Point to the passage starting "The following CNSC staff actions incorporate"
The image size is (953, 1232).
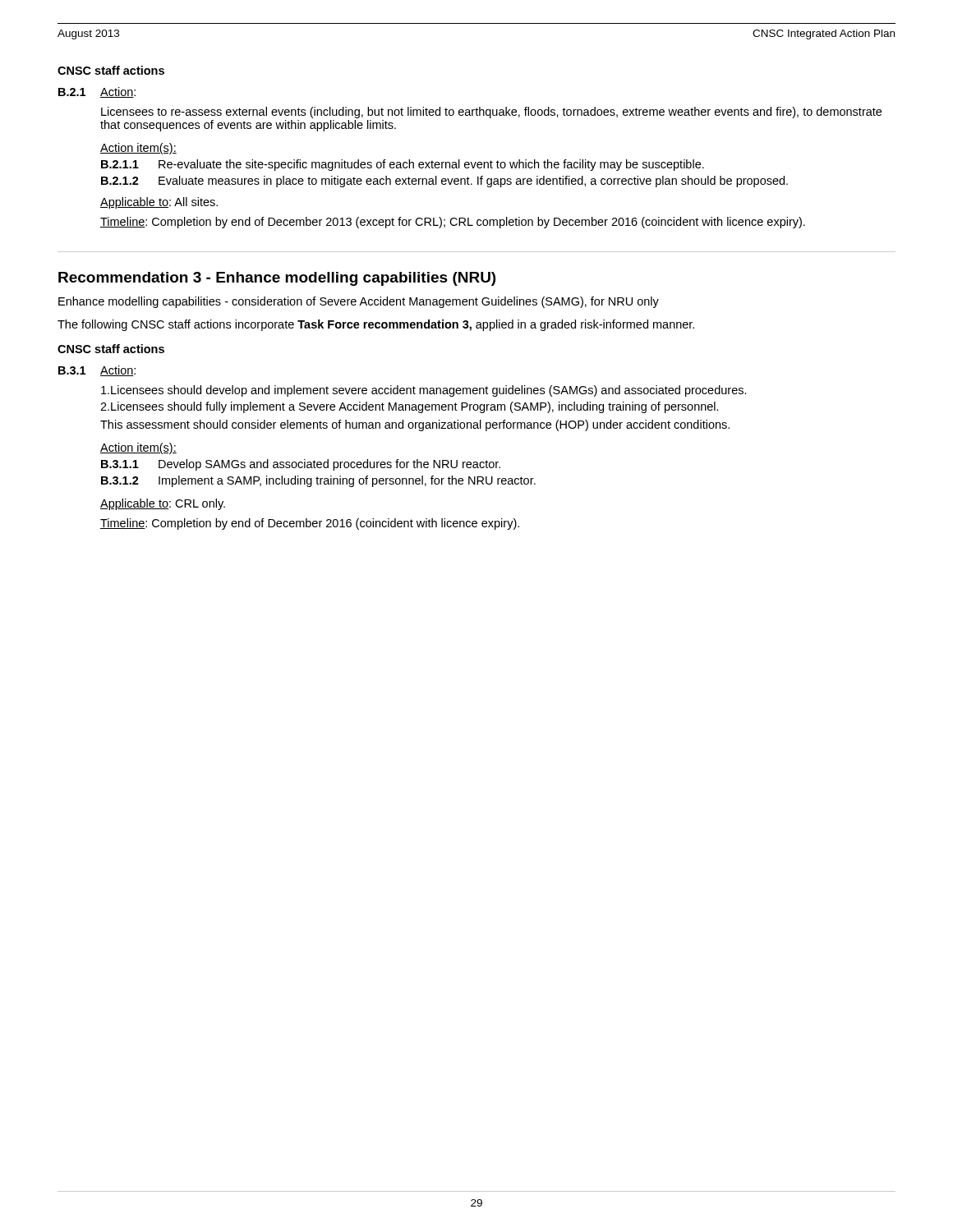[x=376, y=324]
